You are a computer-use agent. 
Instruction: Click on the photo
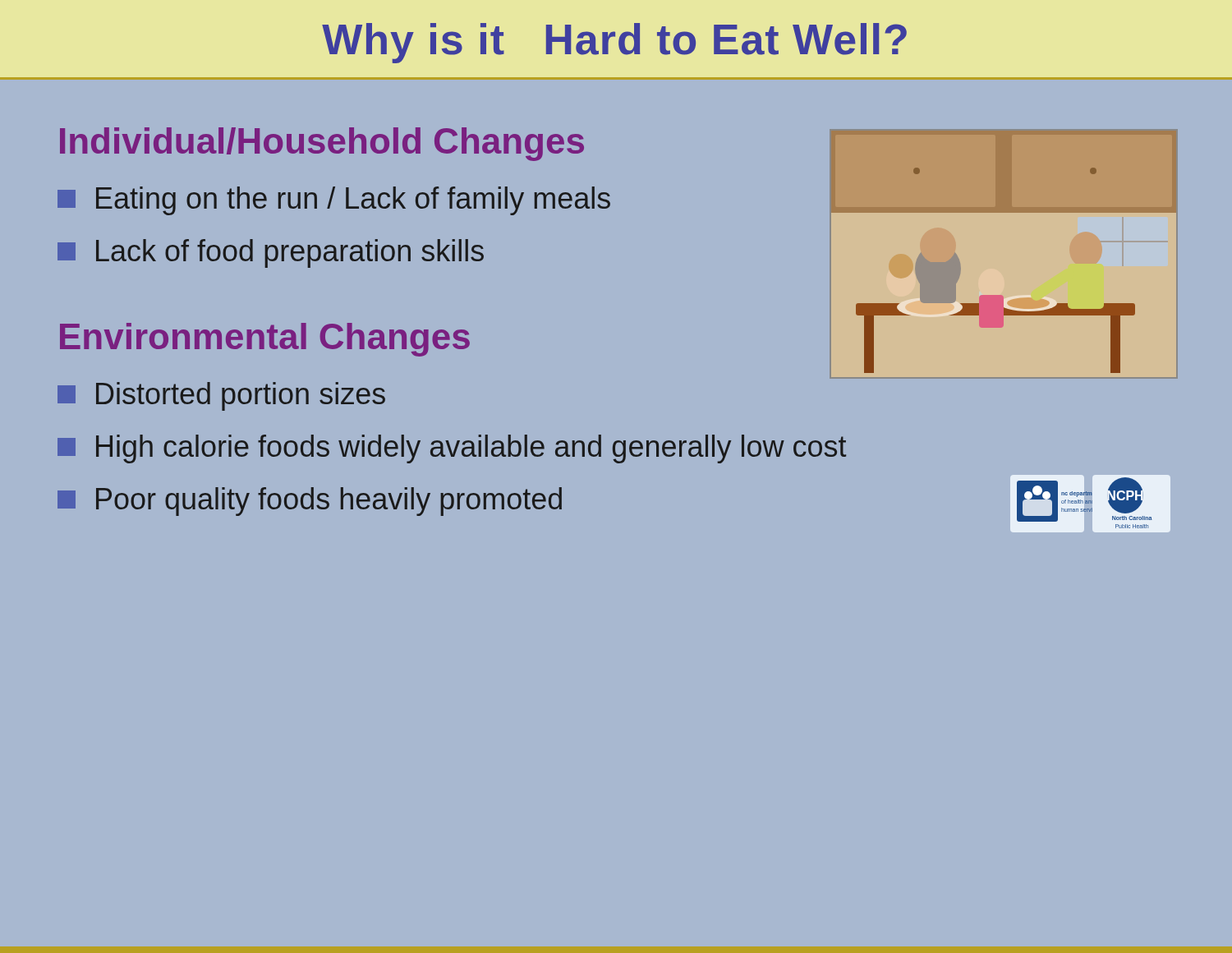(1002, 252)
